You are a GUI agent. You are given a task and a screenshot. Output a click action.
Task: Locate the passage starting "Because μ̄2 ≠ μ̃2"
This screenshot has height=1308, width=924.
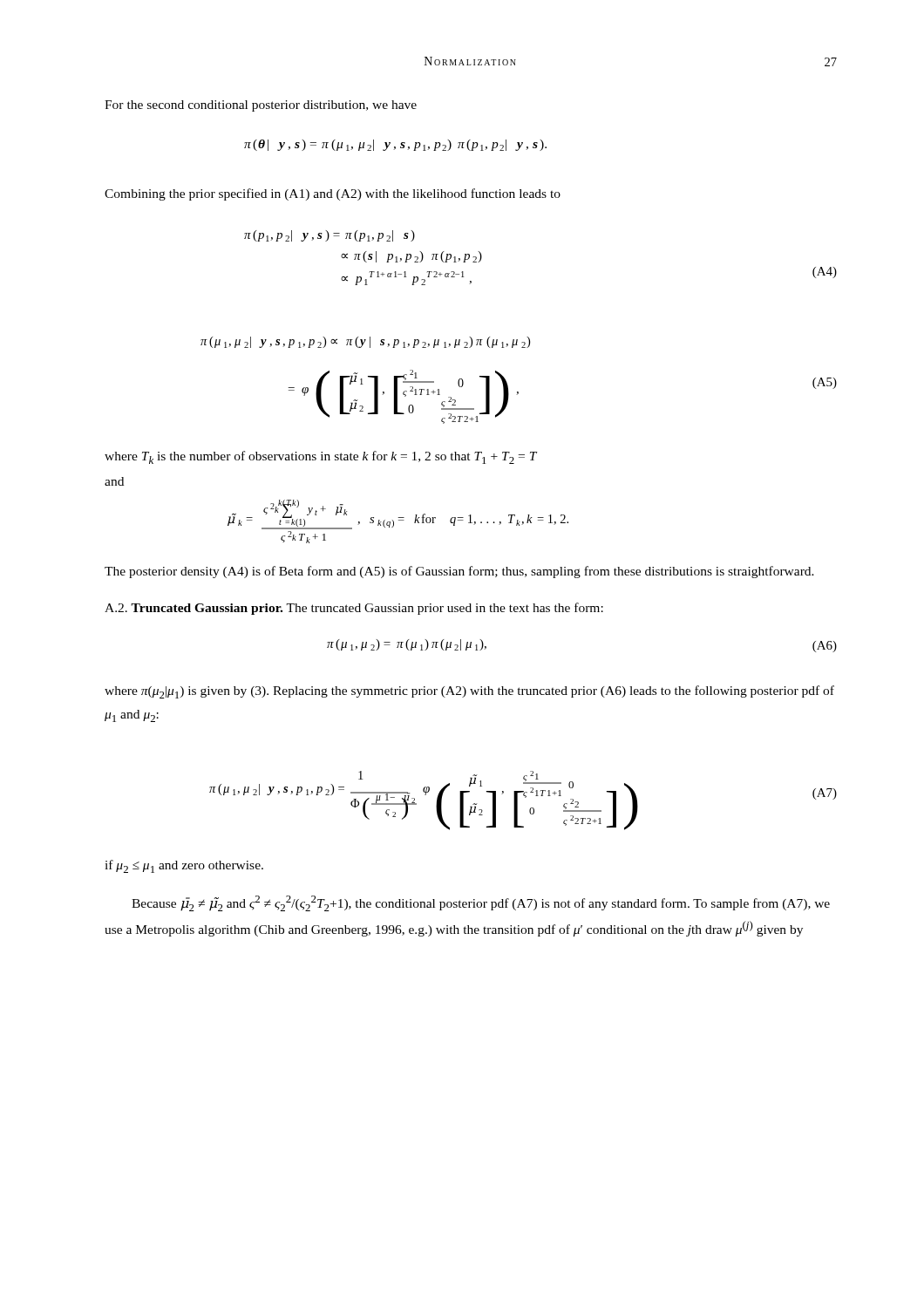467,915
